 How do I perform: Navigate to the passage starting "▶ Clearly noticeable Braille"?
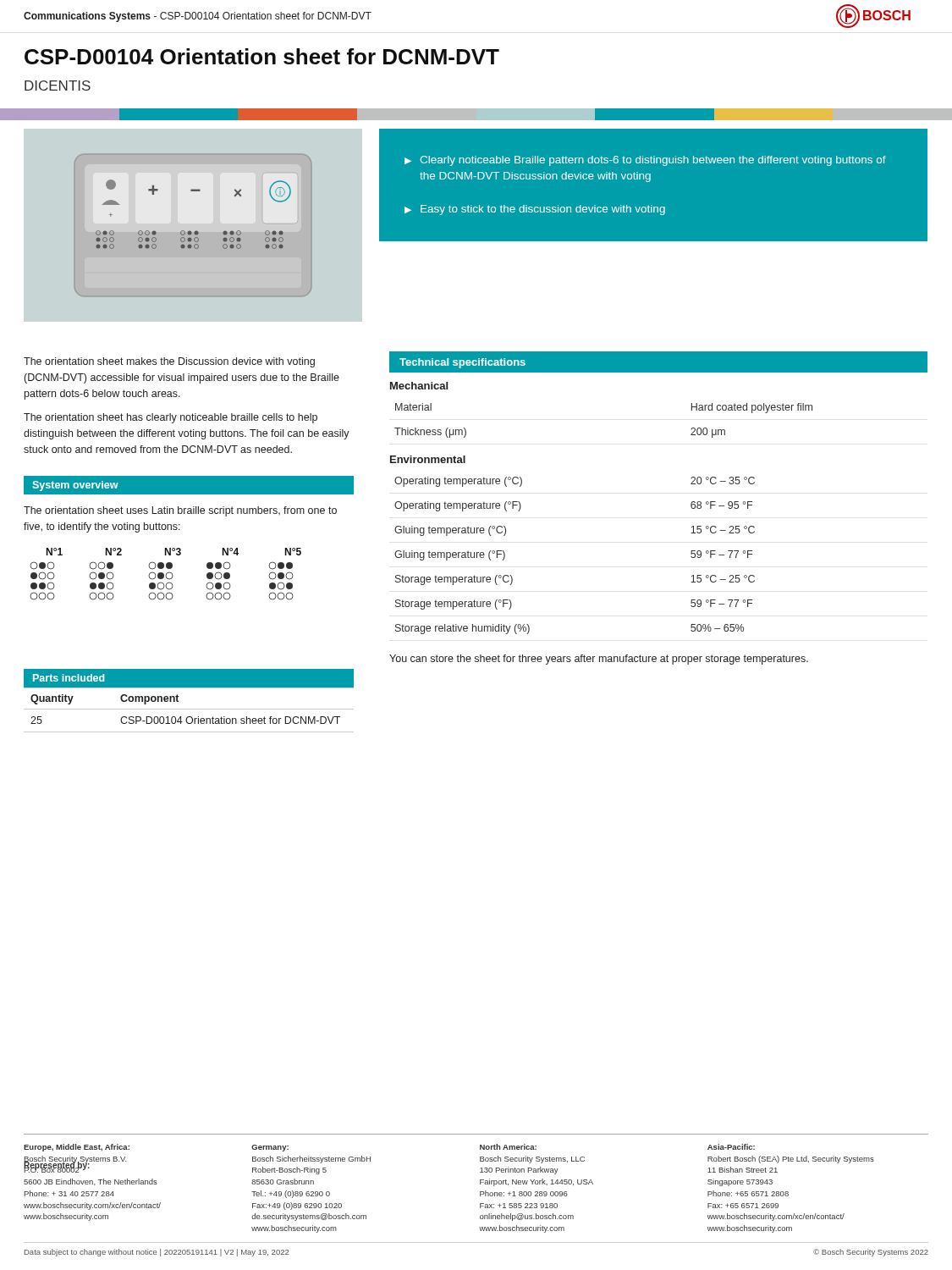click(653, 168)
